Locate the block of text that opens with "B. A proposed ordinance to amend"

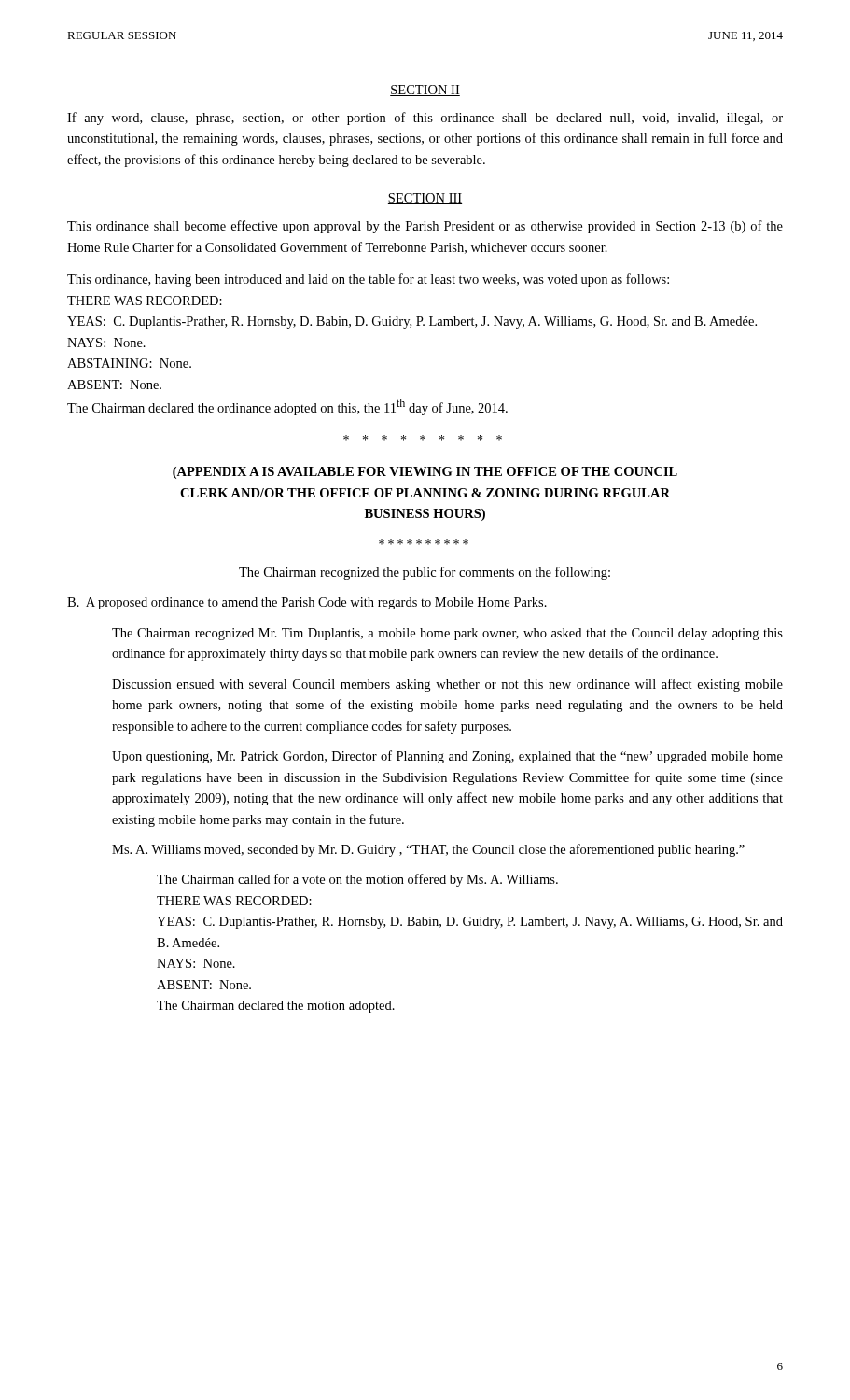click(307, 602)
